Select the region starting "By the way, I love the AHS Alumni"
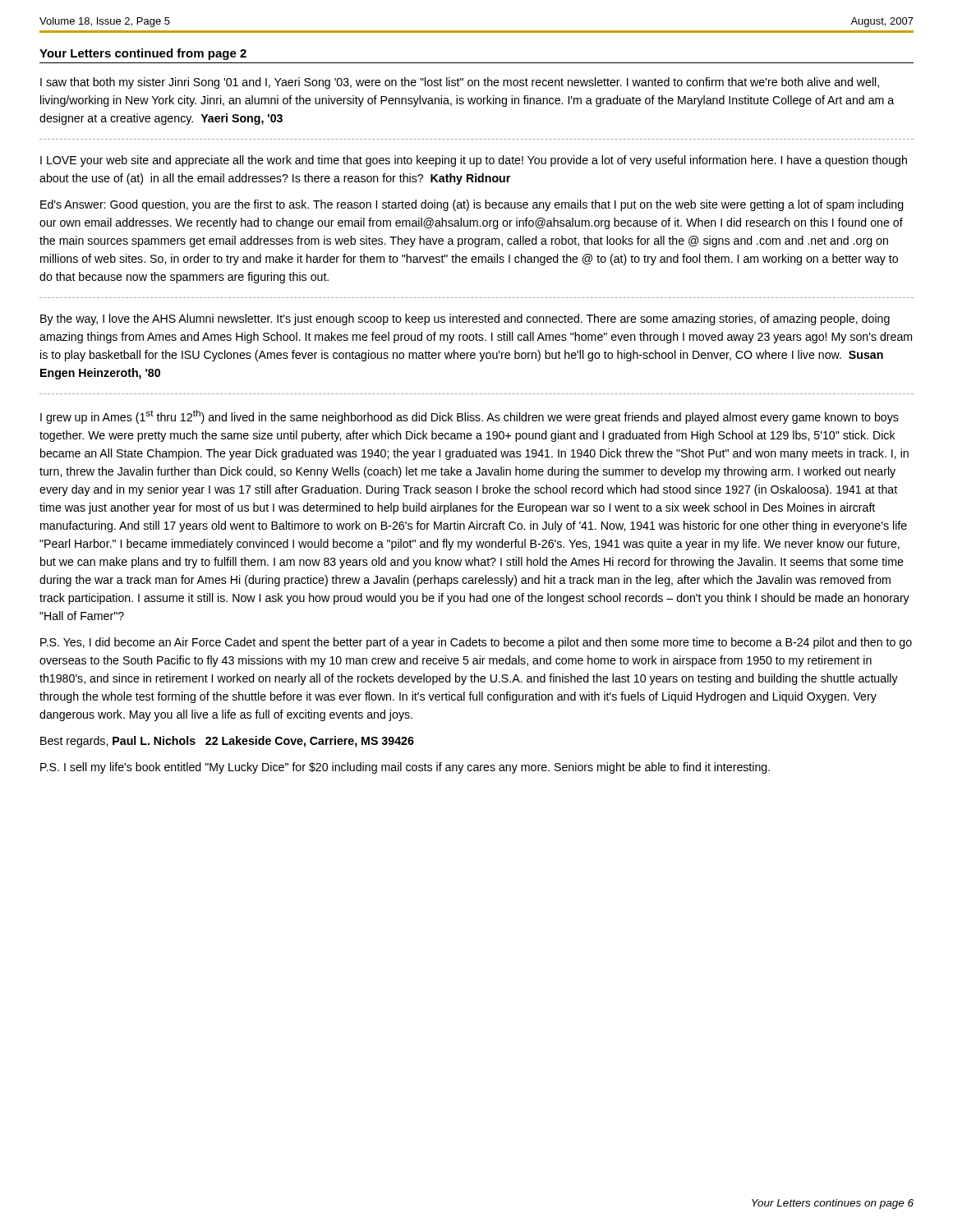Screen dimensions: 1232x953 click(476, 346)
